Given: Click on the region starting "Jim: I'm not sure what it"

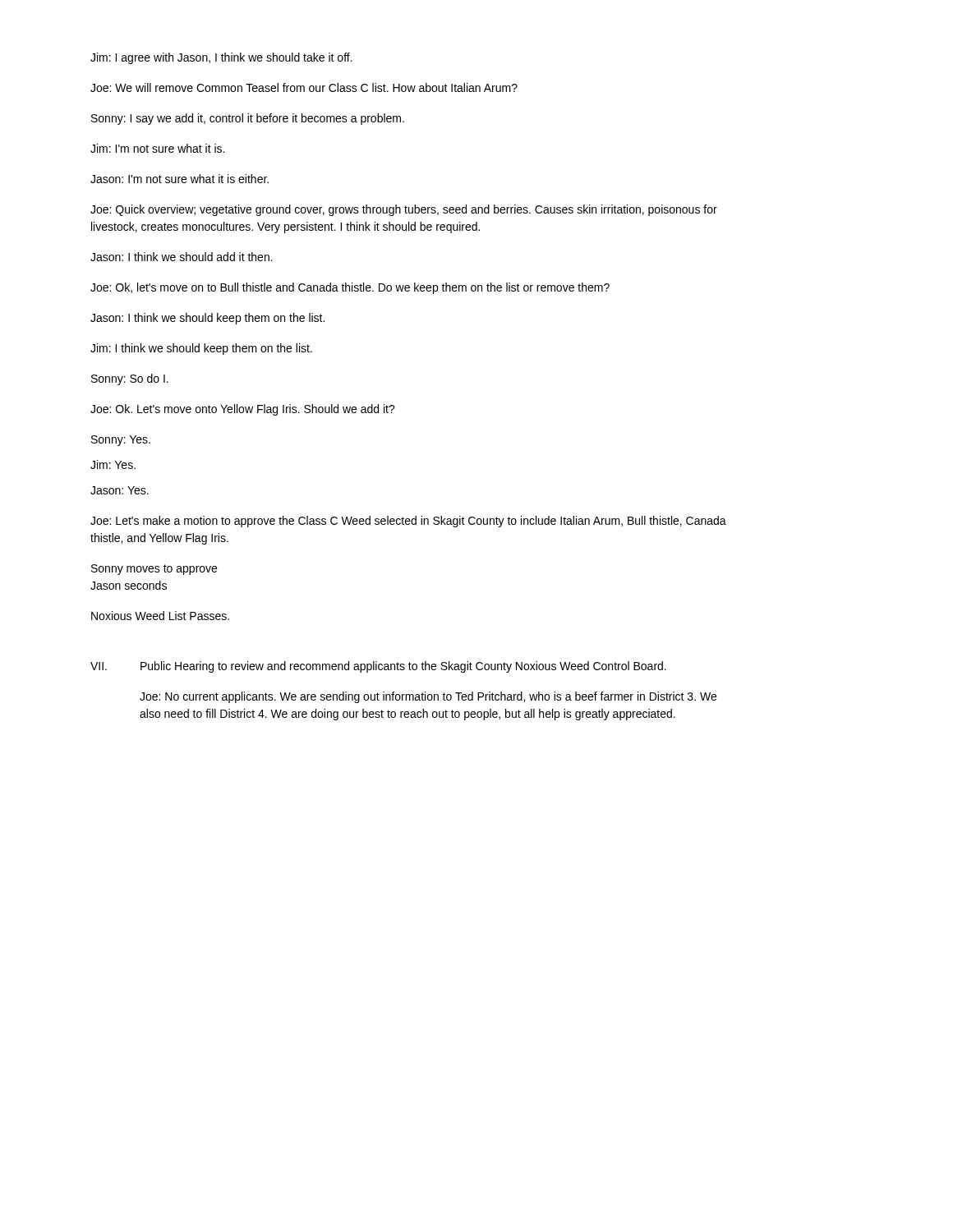Looking at the screenshot, I should (x=158, y=149).
